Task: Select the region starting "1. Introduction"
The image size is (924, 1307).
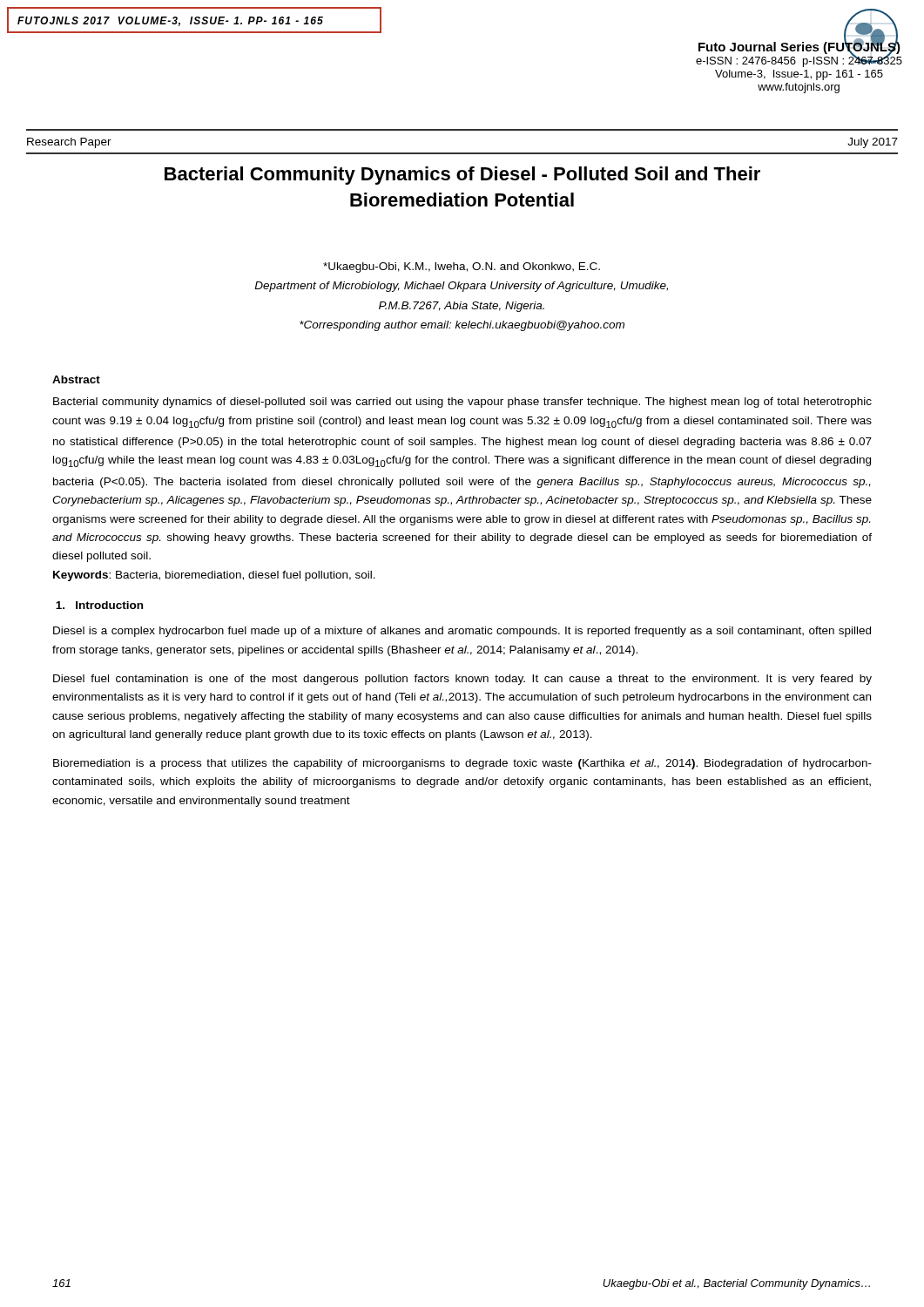Action: (98, 605)
